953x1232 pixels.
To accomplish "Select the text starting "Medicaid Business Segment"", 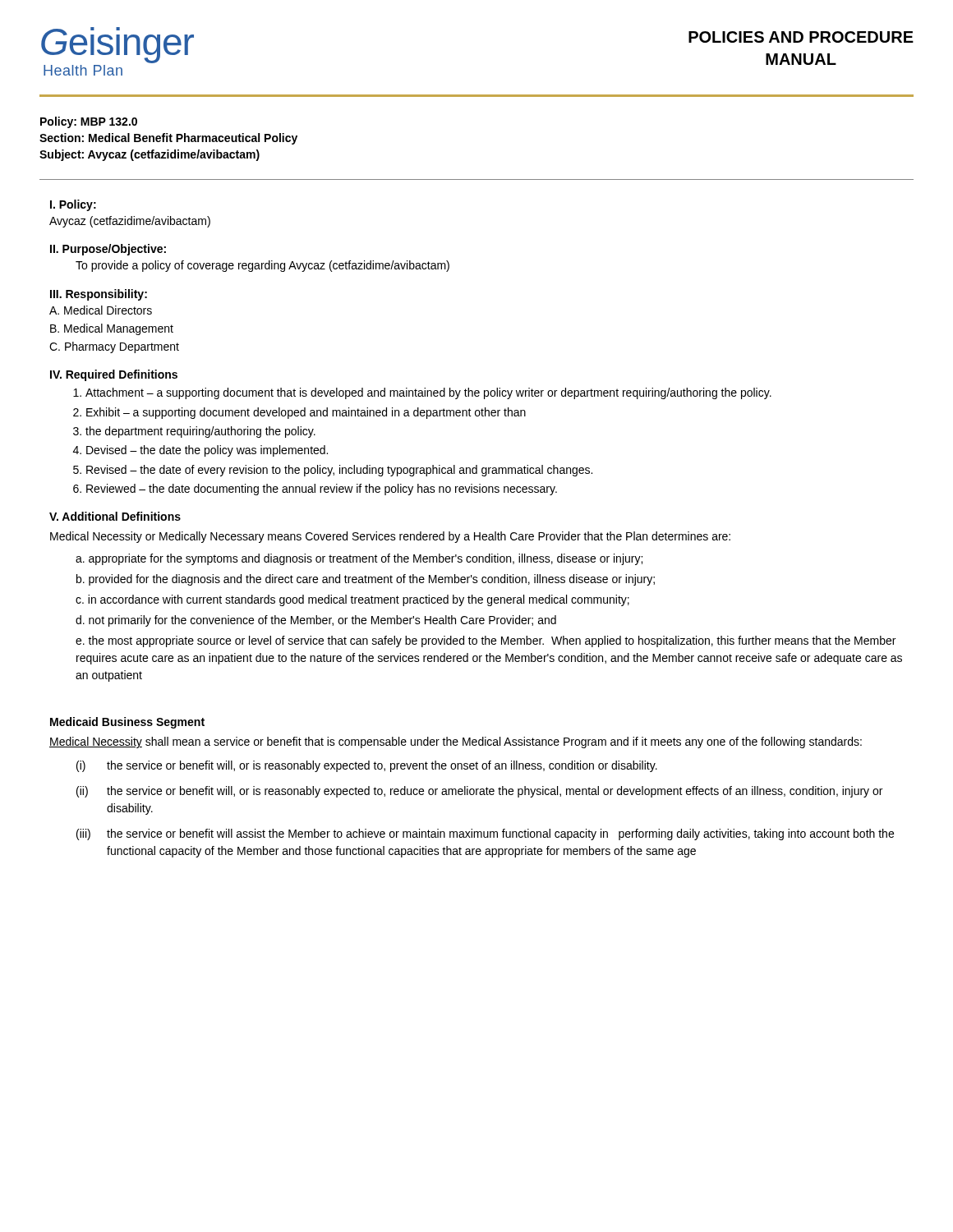I will pos(127,722).
